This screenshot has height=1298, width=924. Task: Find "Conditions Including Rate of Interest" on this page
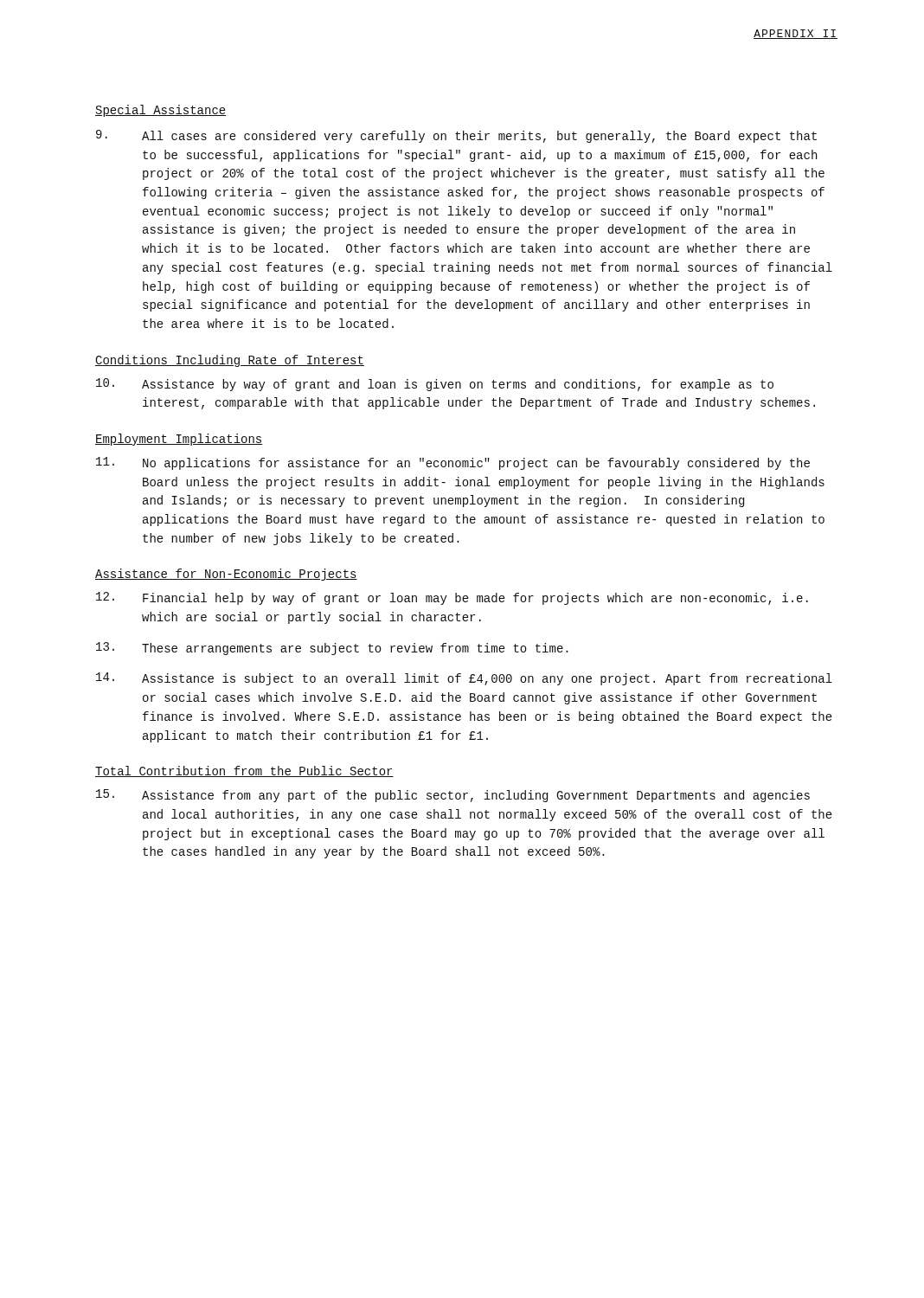[x=230, y=360]
